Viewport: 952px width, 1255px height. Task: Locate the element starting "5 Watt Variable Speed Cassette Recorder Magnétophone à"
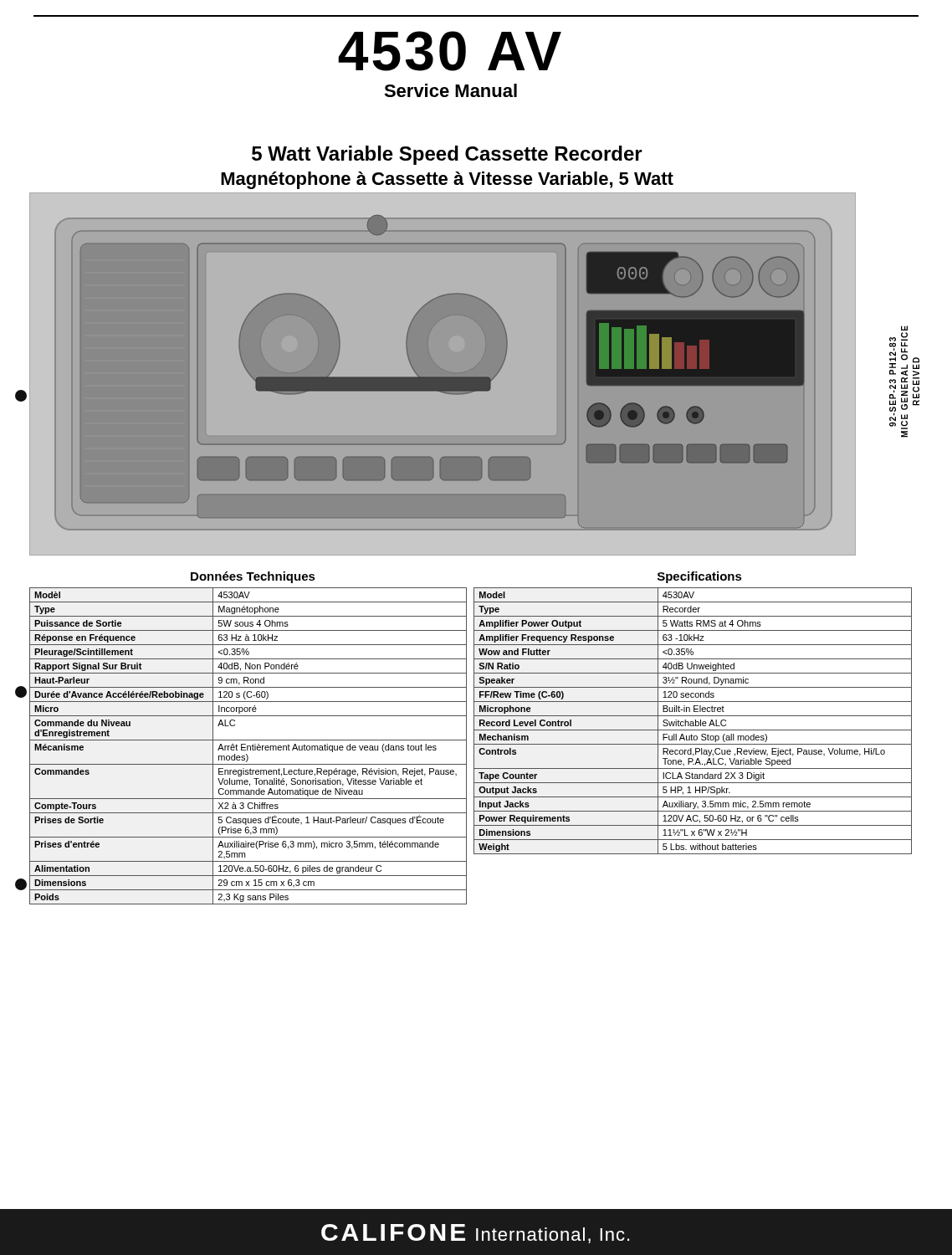tap(447, 166)
